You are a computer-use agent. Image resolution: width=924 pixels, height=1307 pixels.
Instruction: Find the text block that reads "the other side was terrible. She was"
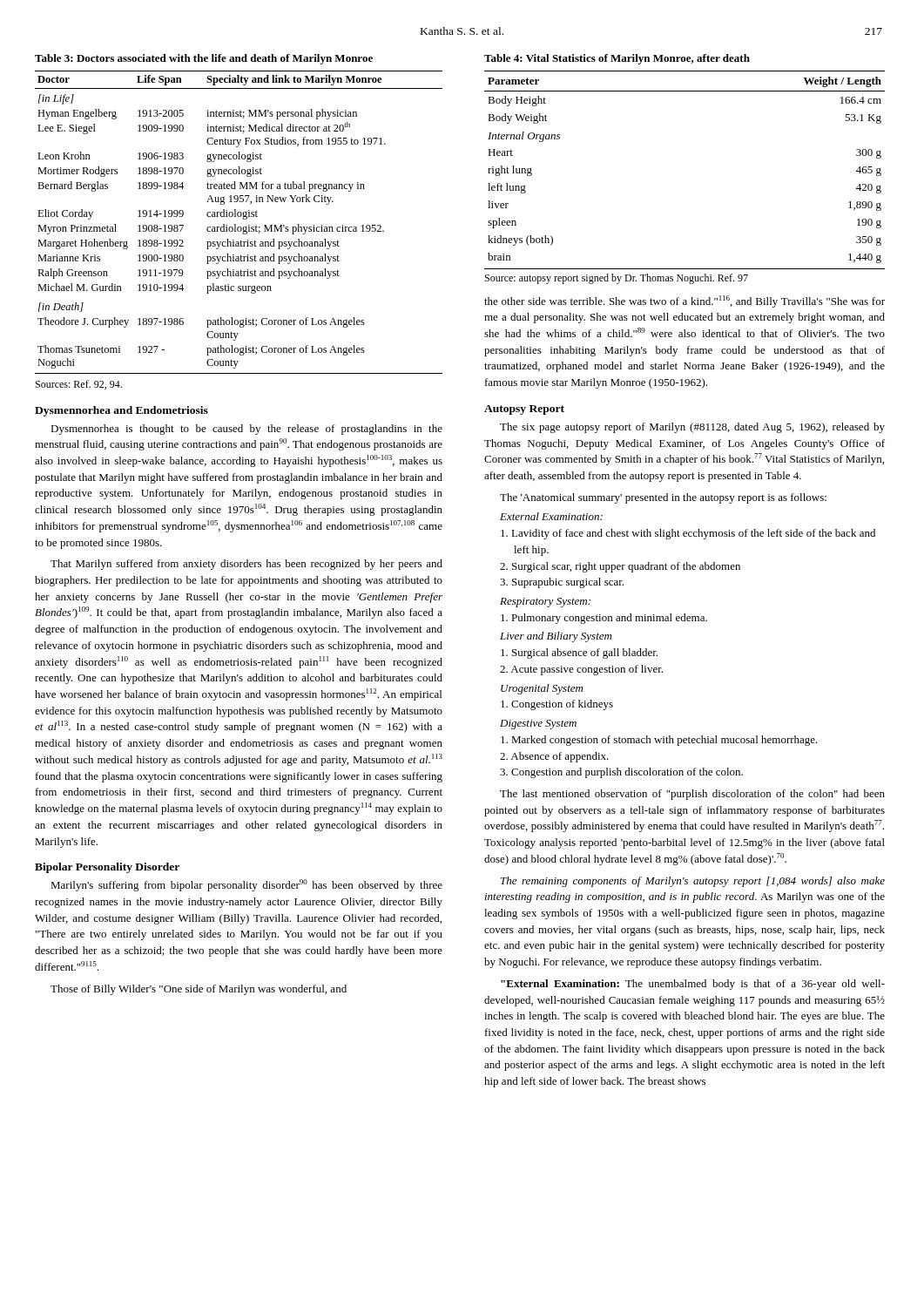[684, 341]
